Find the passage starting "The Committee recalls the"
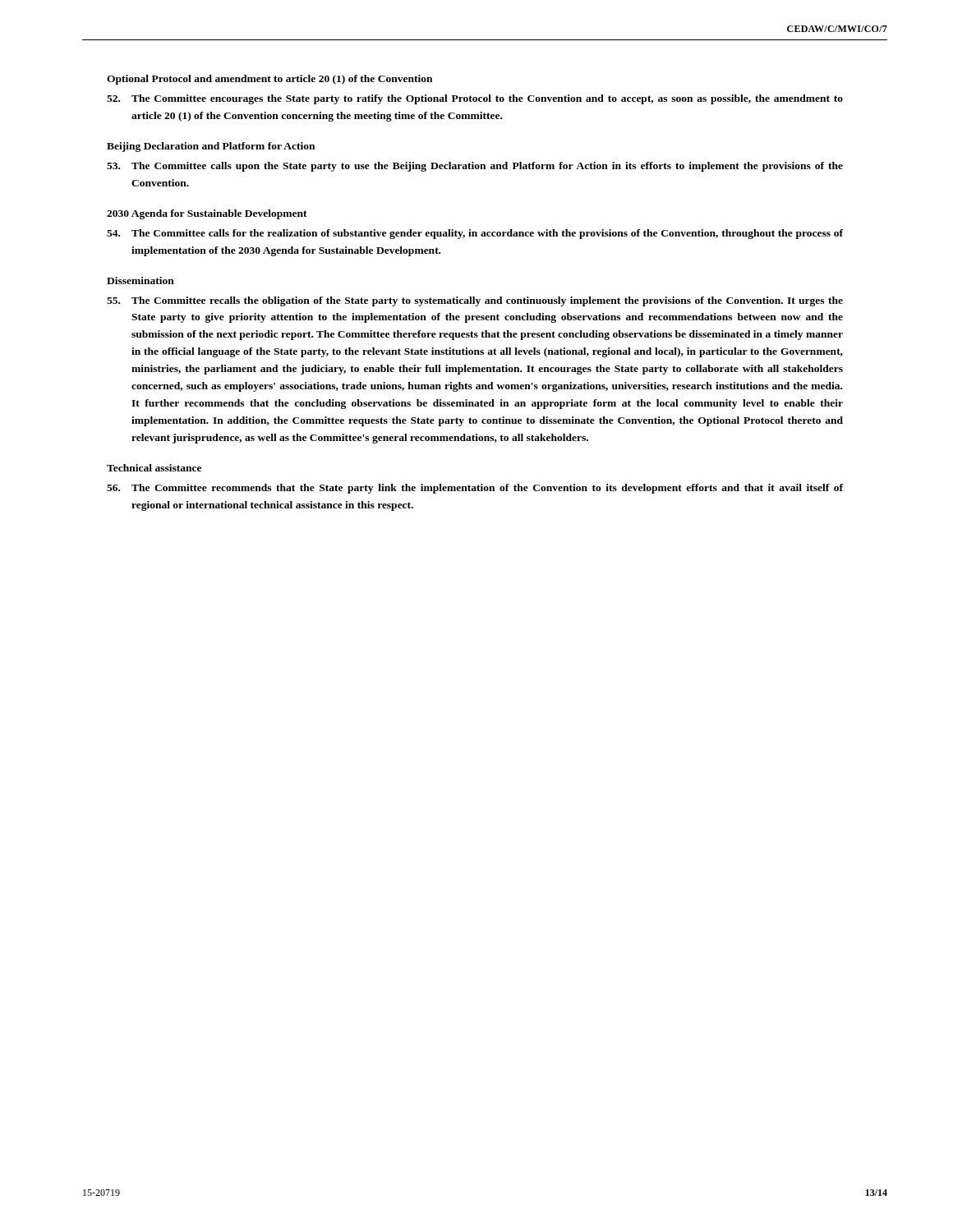The height and width of the screenshot is (1232, 953). [475, 369]
